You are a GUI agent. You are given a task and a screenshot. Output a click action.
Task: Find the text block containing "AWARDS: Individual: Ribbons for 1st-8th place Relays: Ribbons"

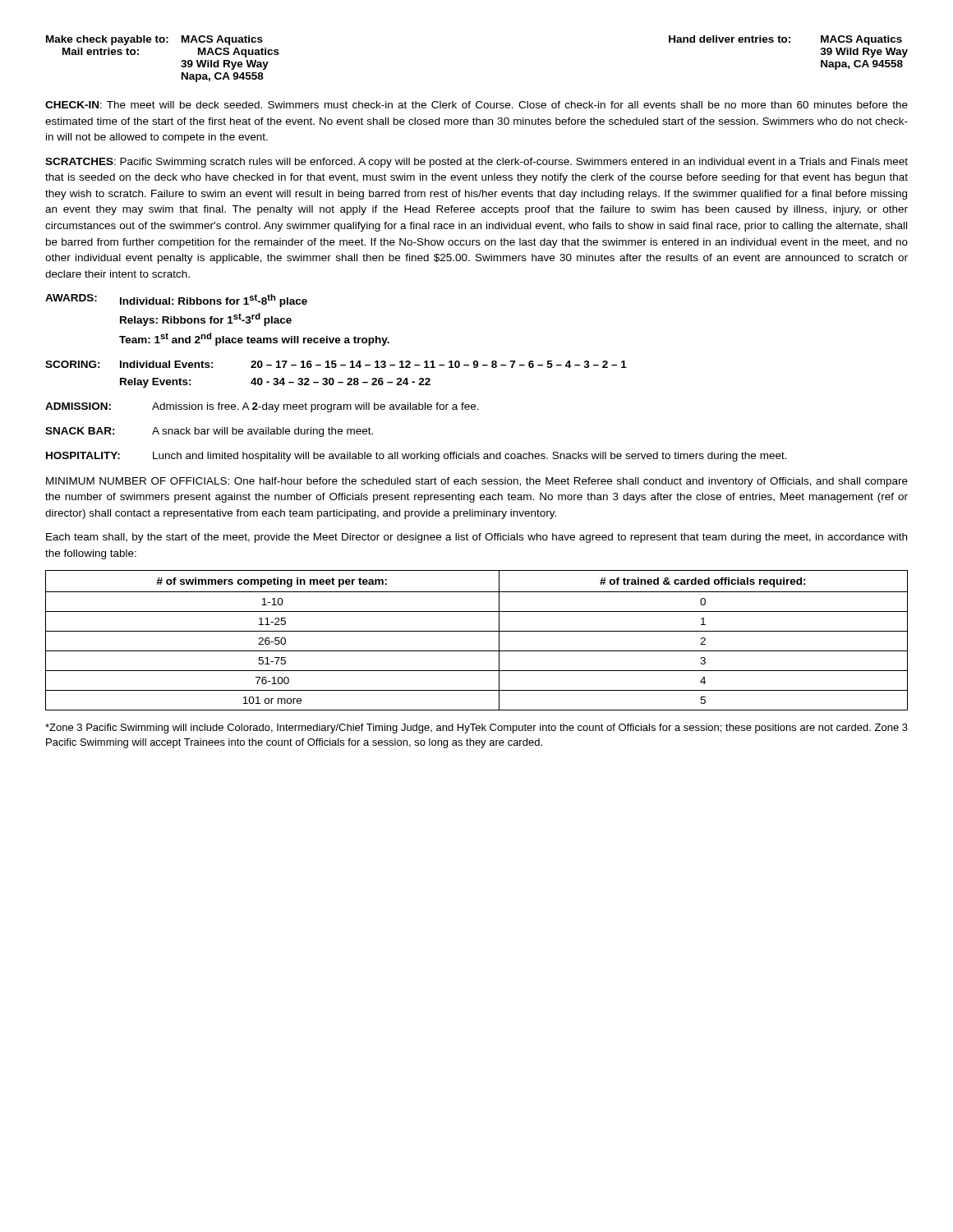click(176, 301)
